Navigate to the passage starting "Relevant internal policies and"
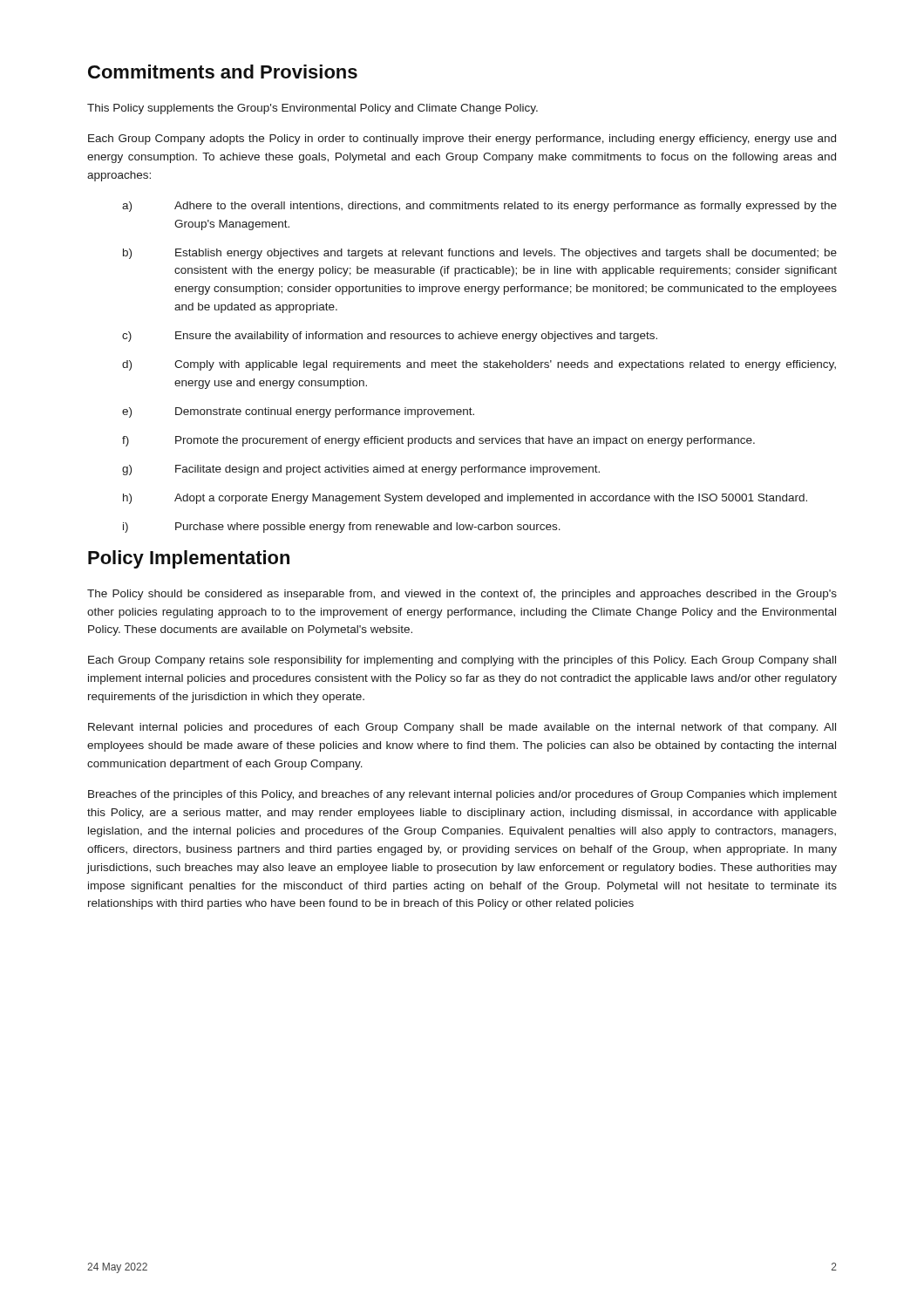This screenshot has width=924, height=1308. [462, 746]
